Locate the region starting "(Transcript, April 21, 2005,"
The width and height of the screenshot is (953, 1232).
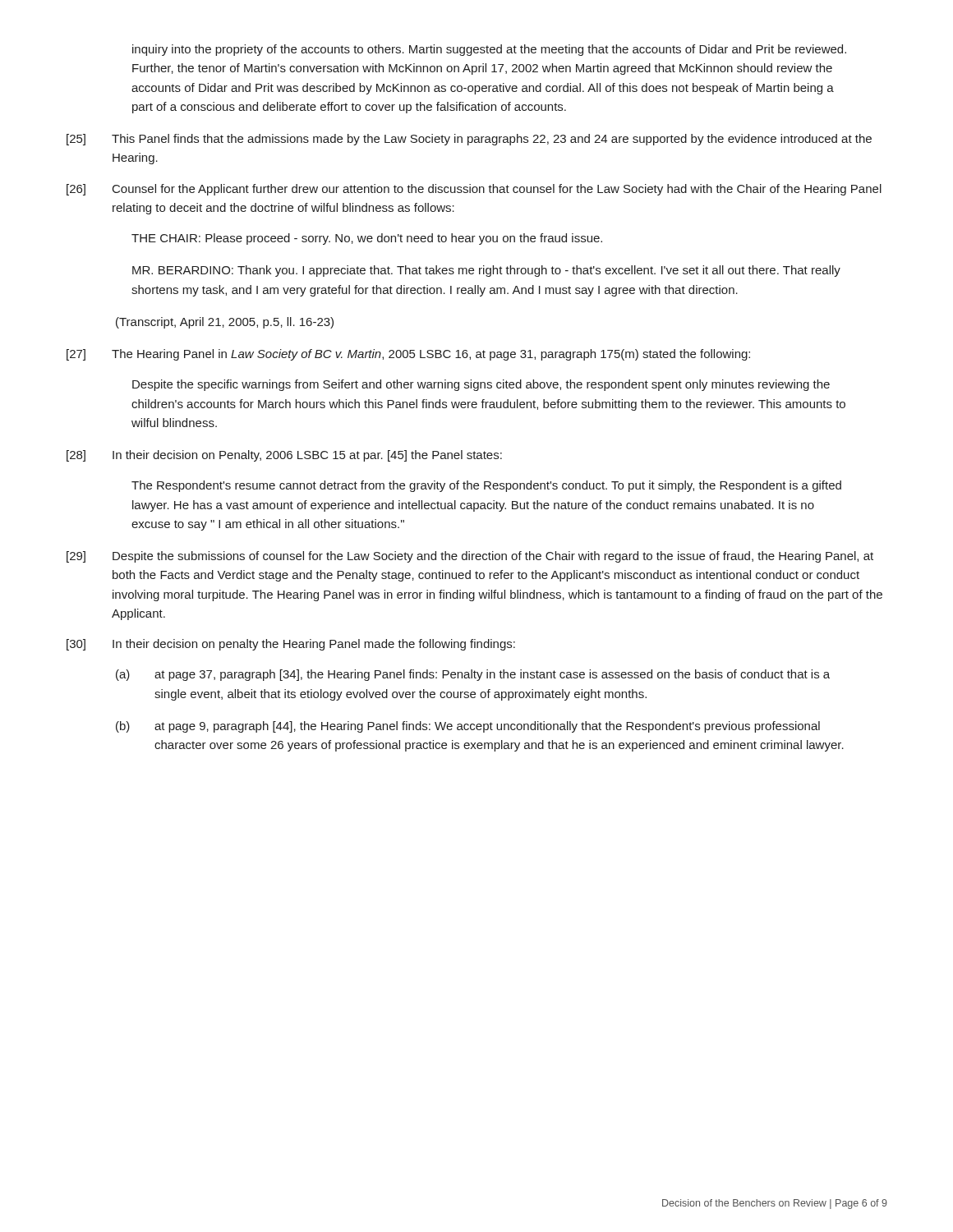225,321
